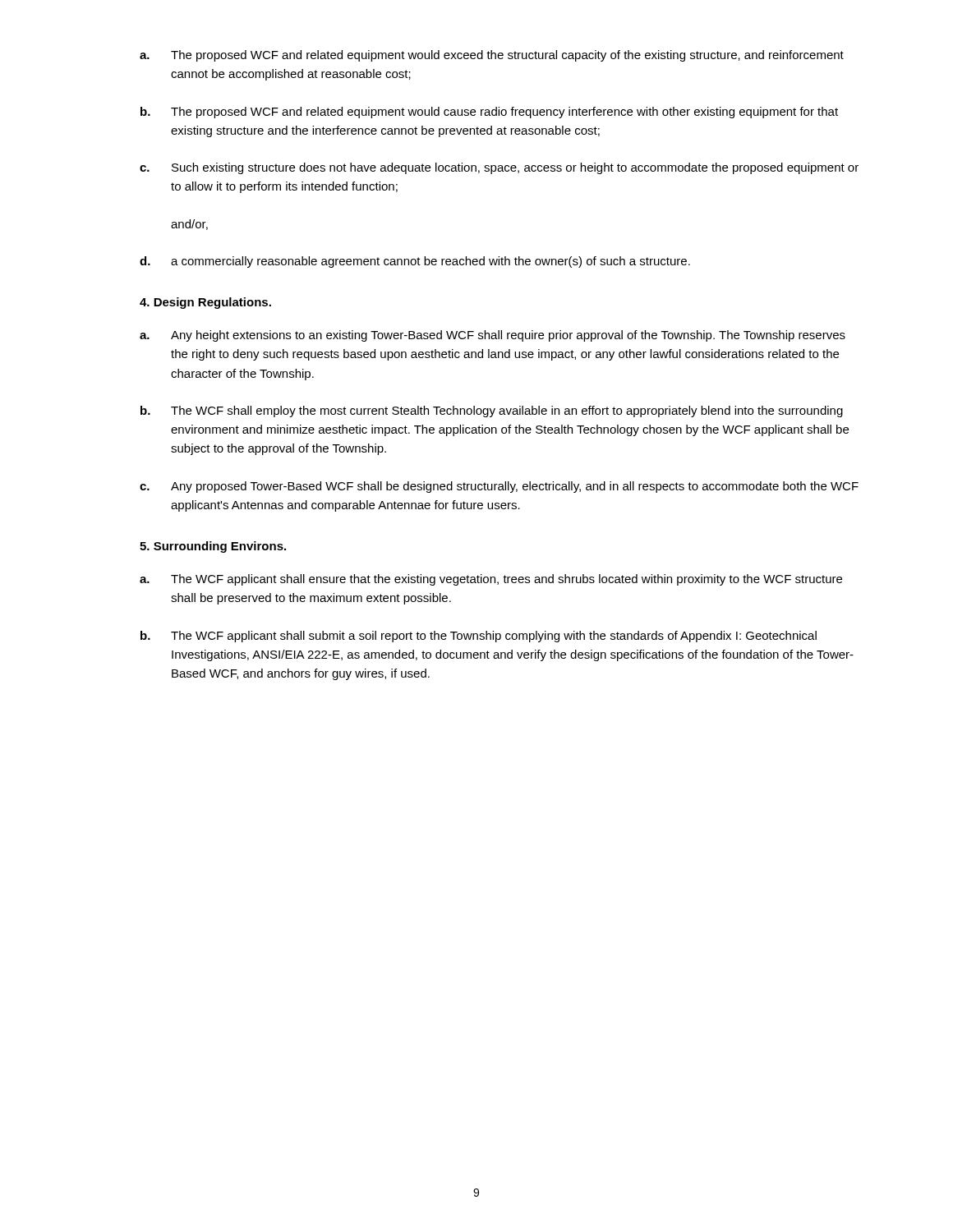Locate the block starting "c. Such existing"
This screenshot has height=1232, width=953.
(501, 177)
